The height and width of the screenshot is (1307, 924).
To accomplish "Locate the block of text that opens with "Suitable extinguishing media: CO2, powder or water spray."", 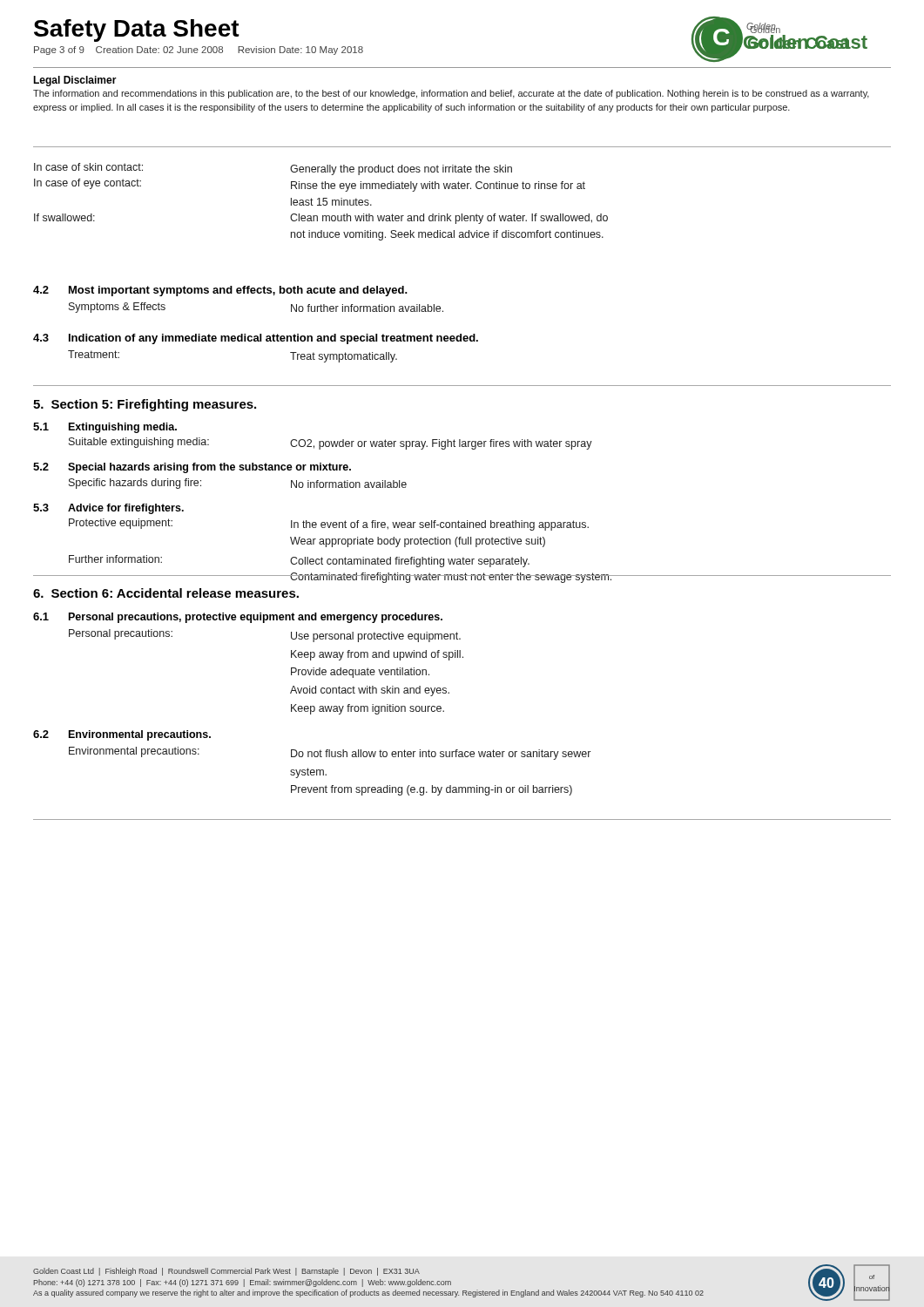I will pos(462,444).
